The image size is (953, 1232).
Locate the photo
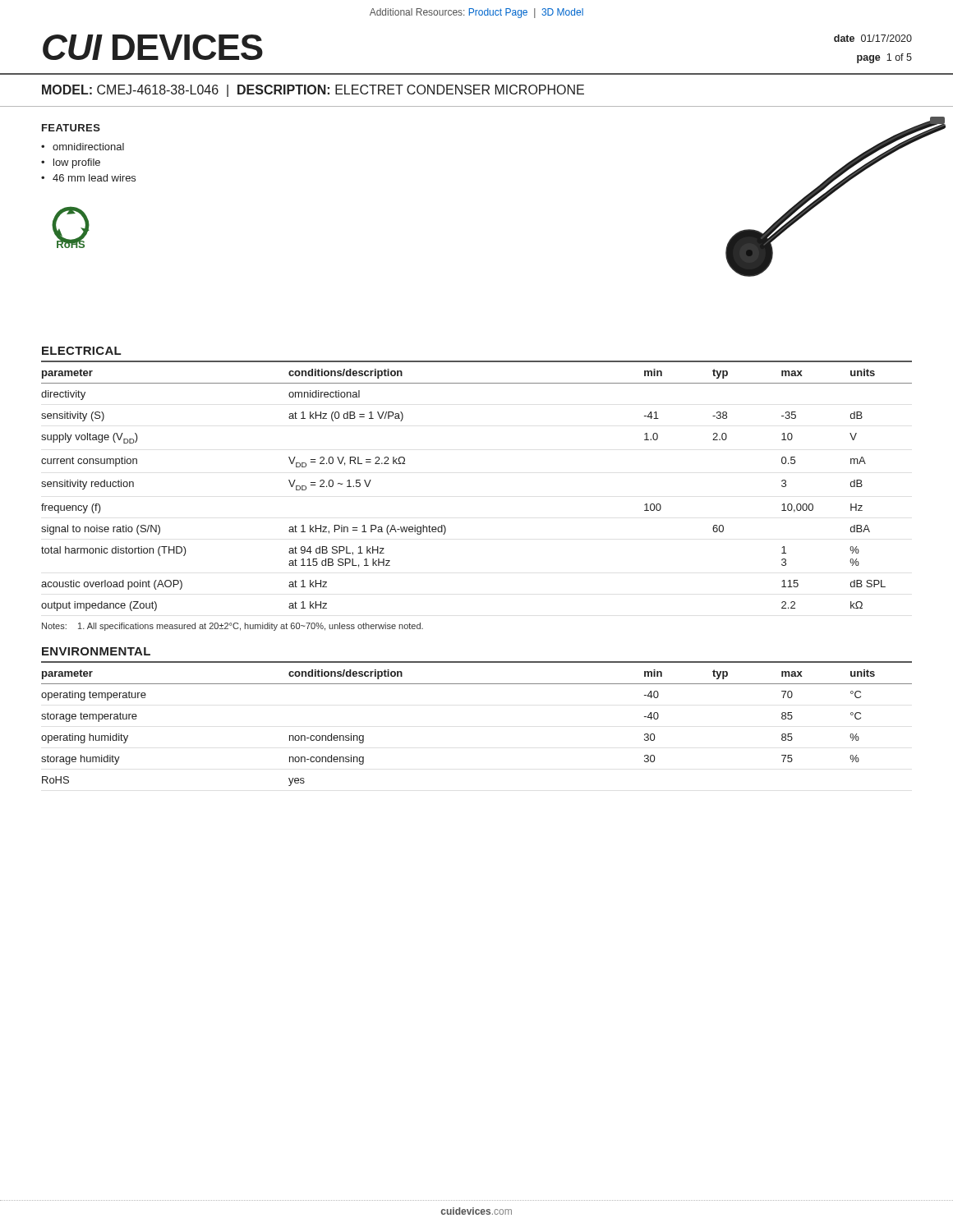pyautogui.click(x=813, y=208)
